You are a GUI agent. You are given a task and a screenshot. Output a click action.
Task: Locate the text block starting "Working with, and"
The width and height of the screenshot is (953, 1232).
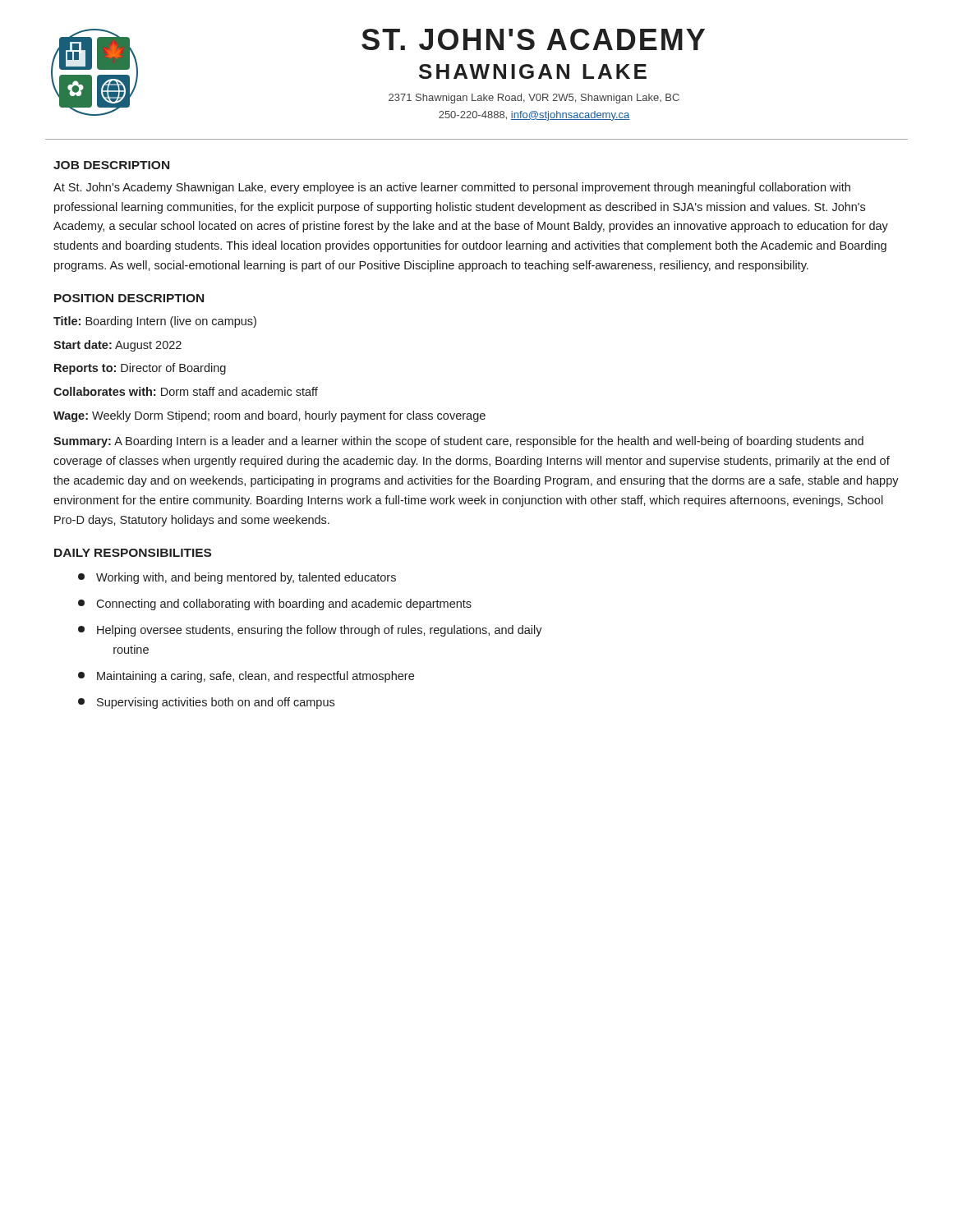[x=237, y=578]
